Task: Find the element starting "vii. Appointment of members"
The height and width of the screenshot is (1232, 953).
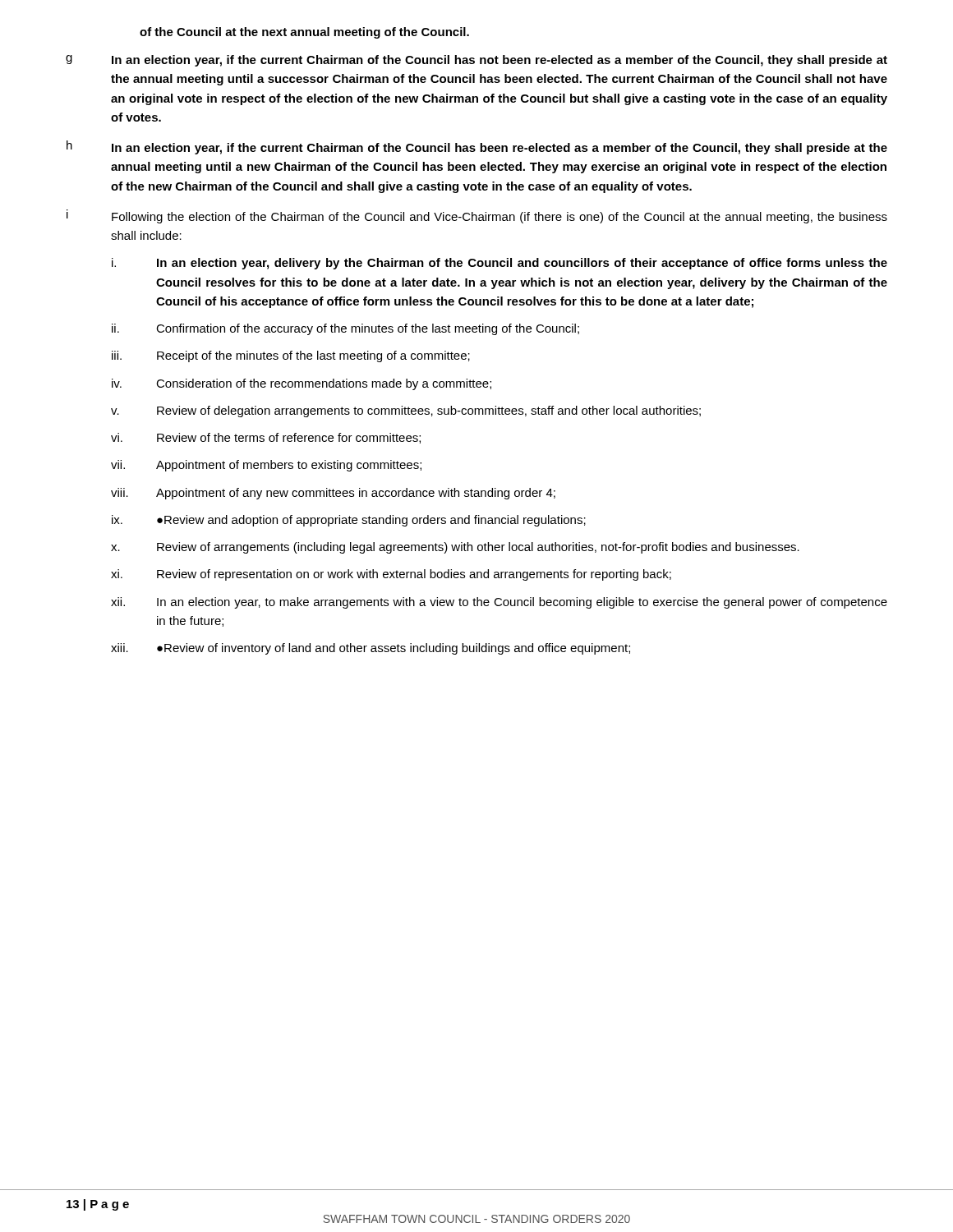Action: click(266, 466)
